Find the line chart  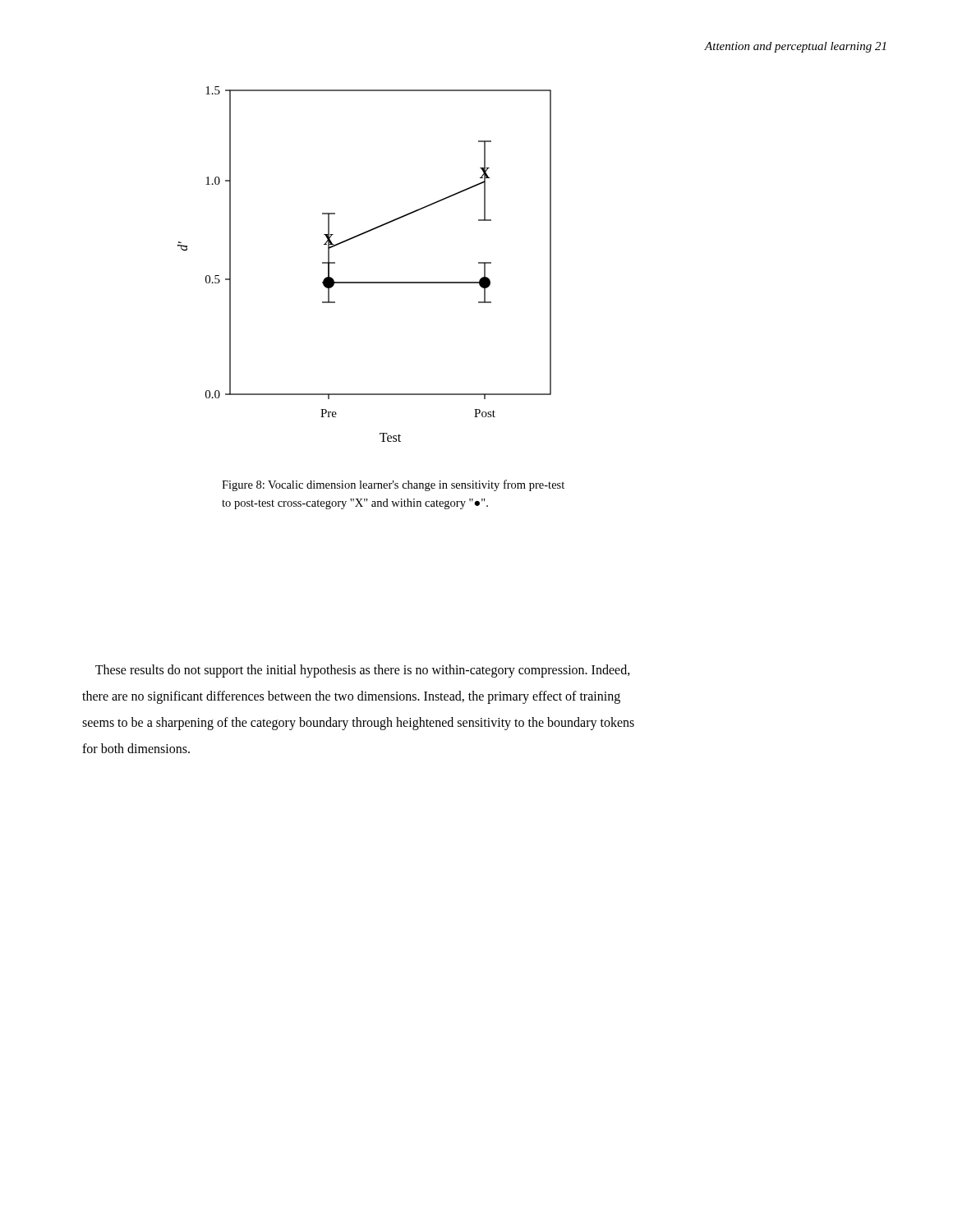pos(403,260)
